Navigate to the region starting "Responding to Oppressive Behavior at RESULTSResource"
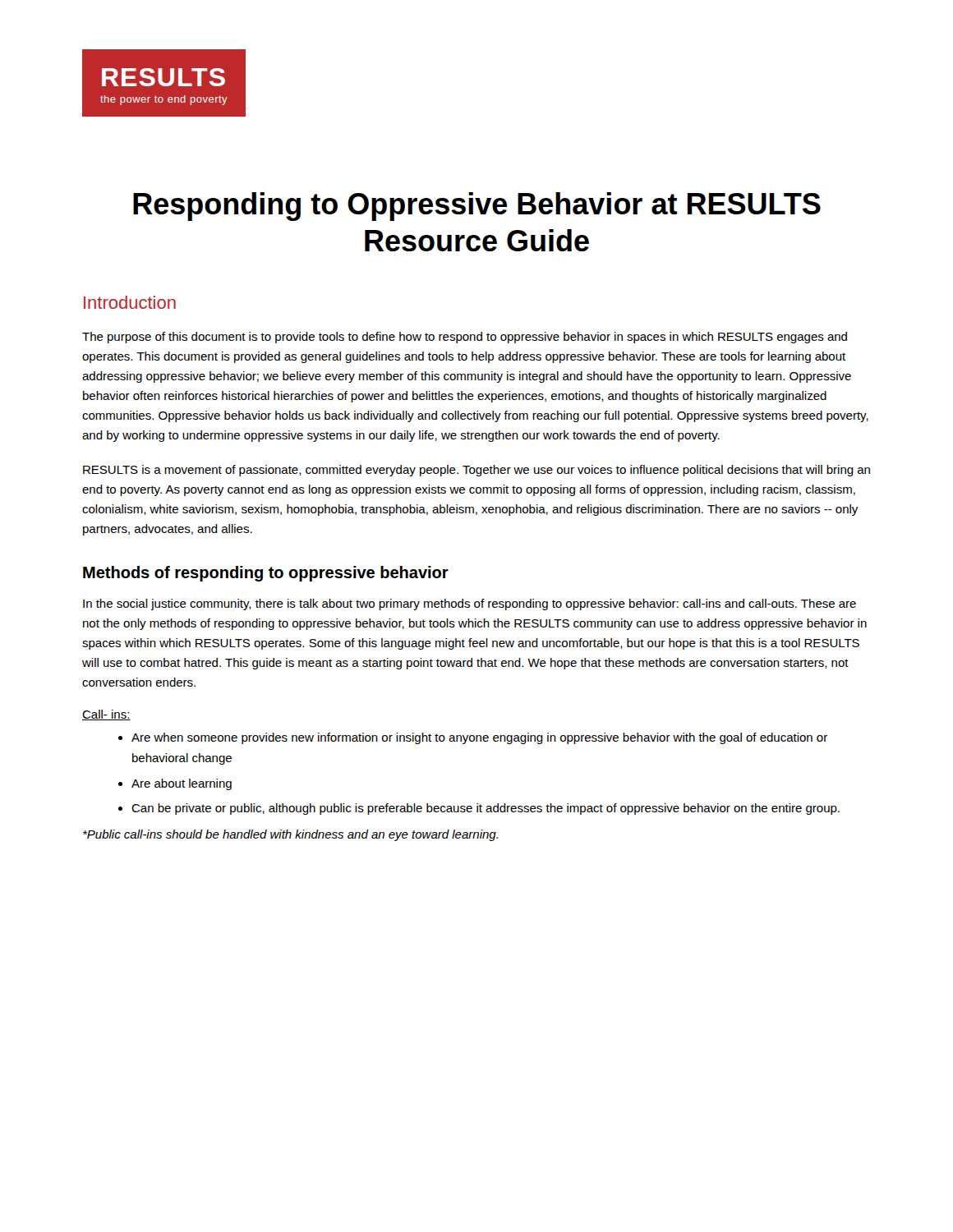The image size is (953, 1232). (476, 223)
